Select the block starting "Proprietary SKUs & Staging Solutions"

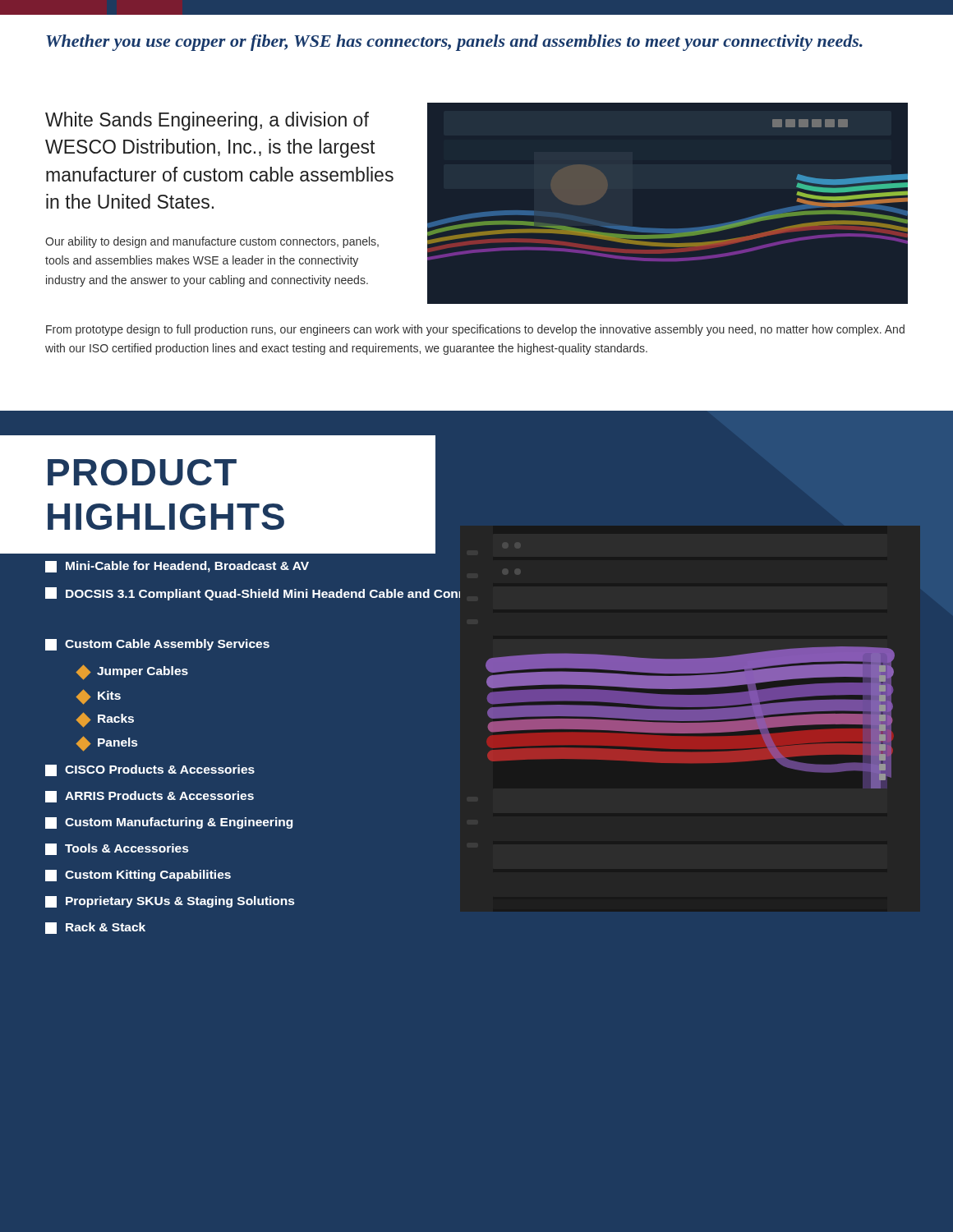pos(170,901)
